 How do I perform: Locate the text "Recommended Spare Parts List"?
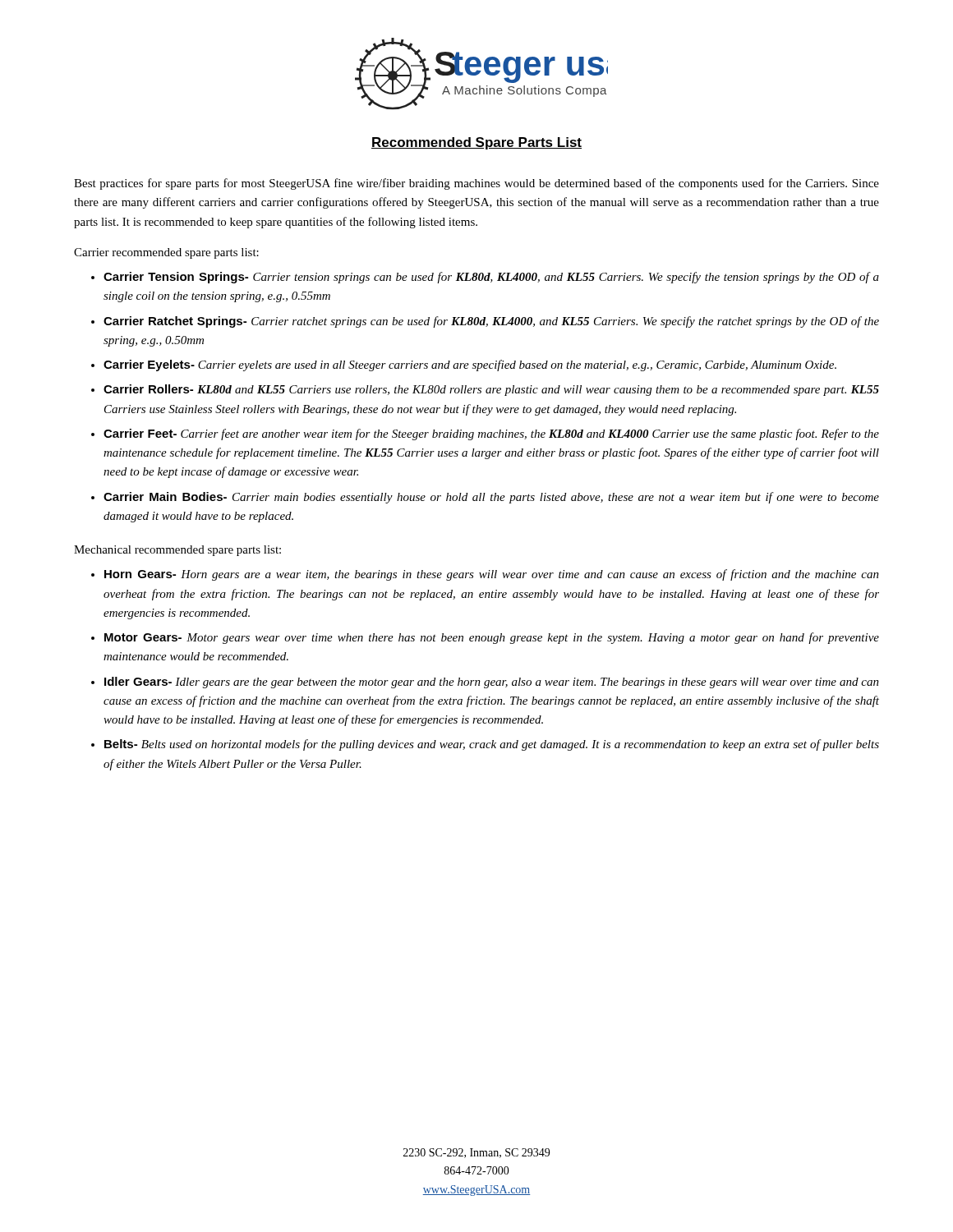(x=476, y=142)
